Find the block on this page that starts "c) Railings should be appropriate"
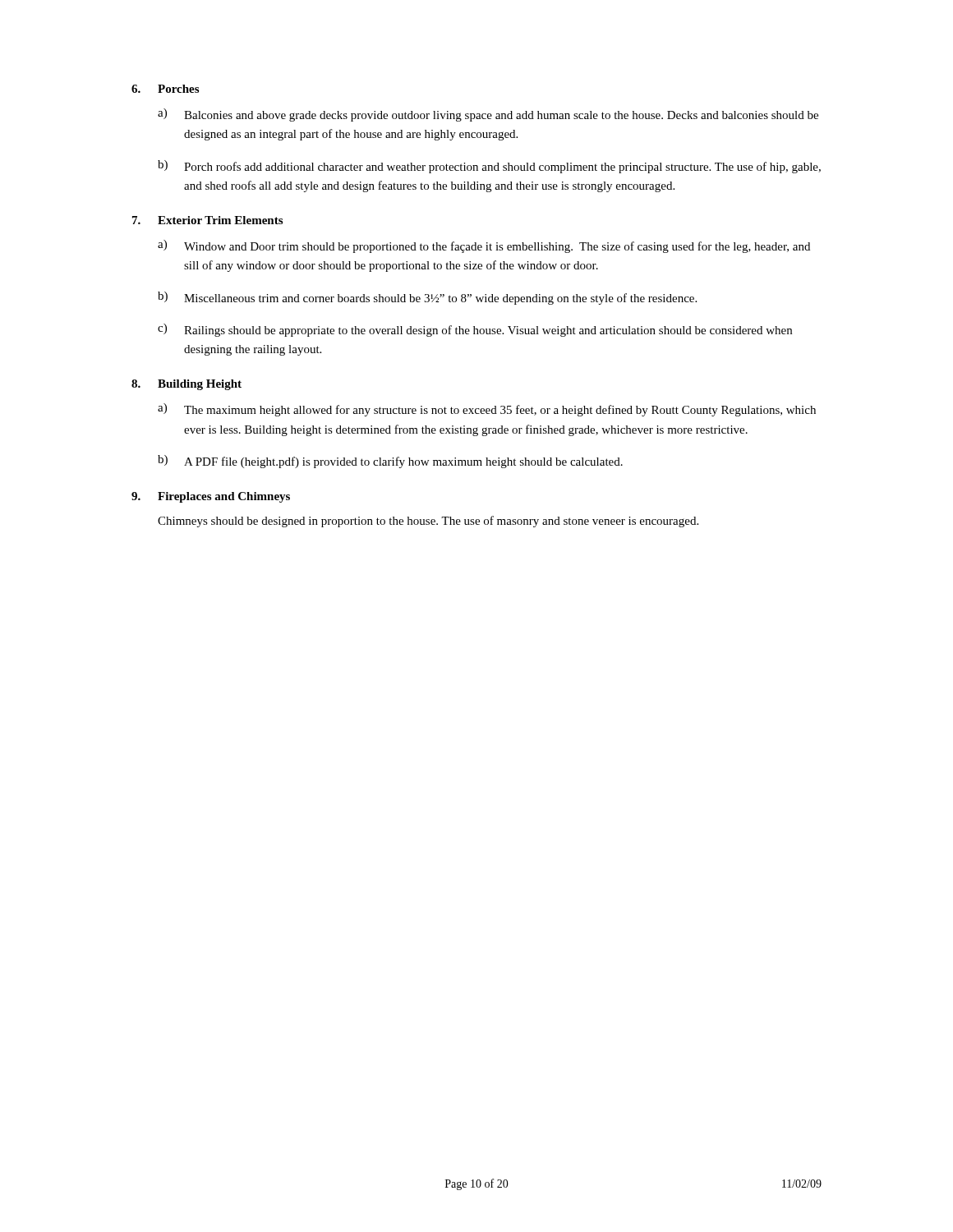 [490, 340]
